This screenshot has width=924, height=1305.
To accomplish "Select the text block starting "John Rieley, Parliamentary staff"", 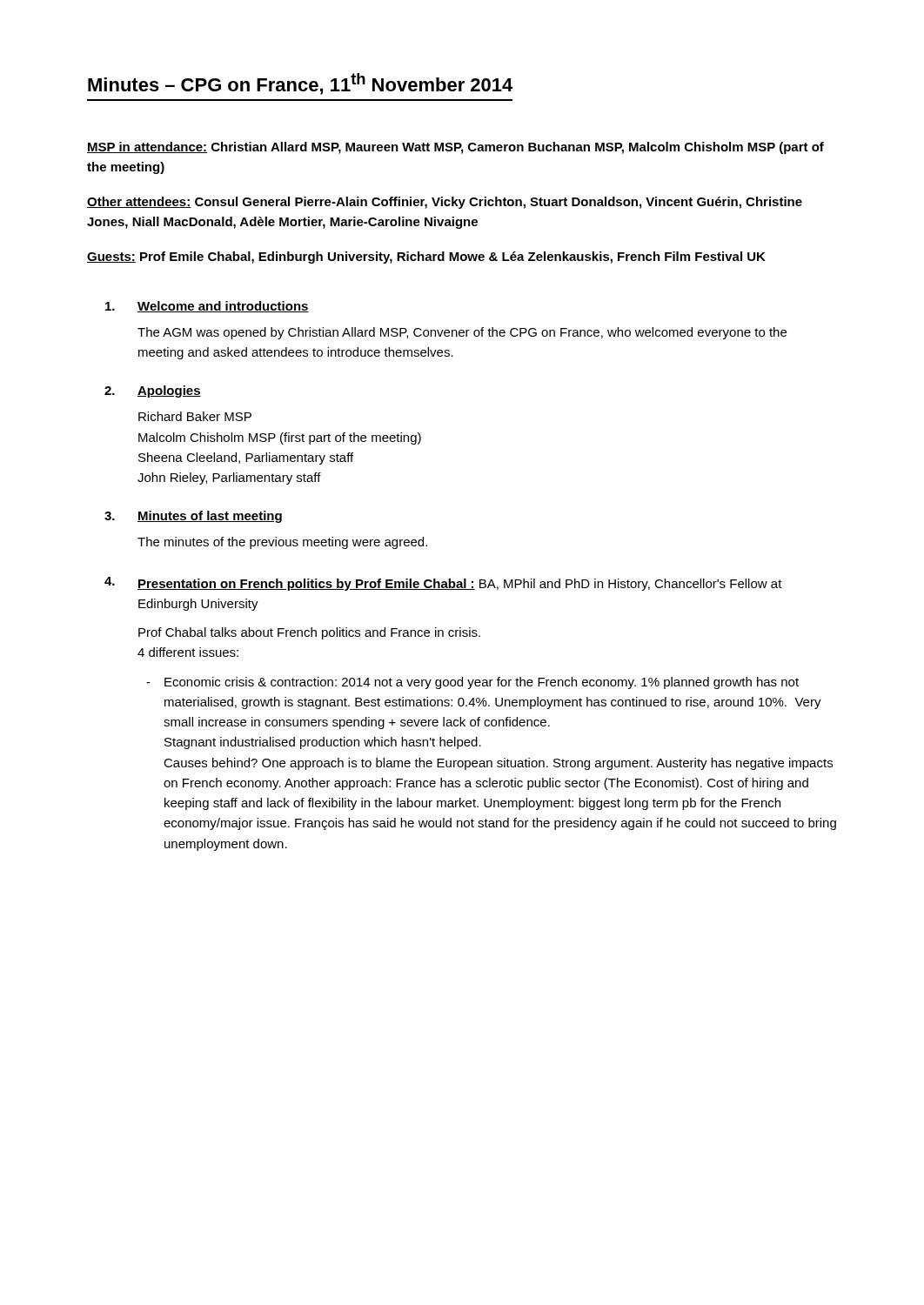I will (229, 477).
